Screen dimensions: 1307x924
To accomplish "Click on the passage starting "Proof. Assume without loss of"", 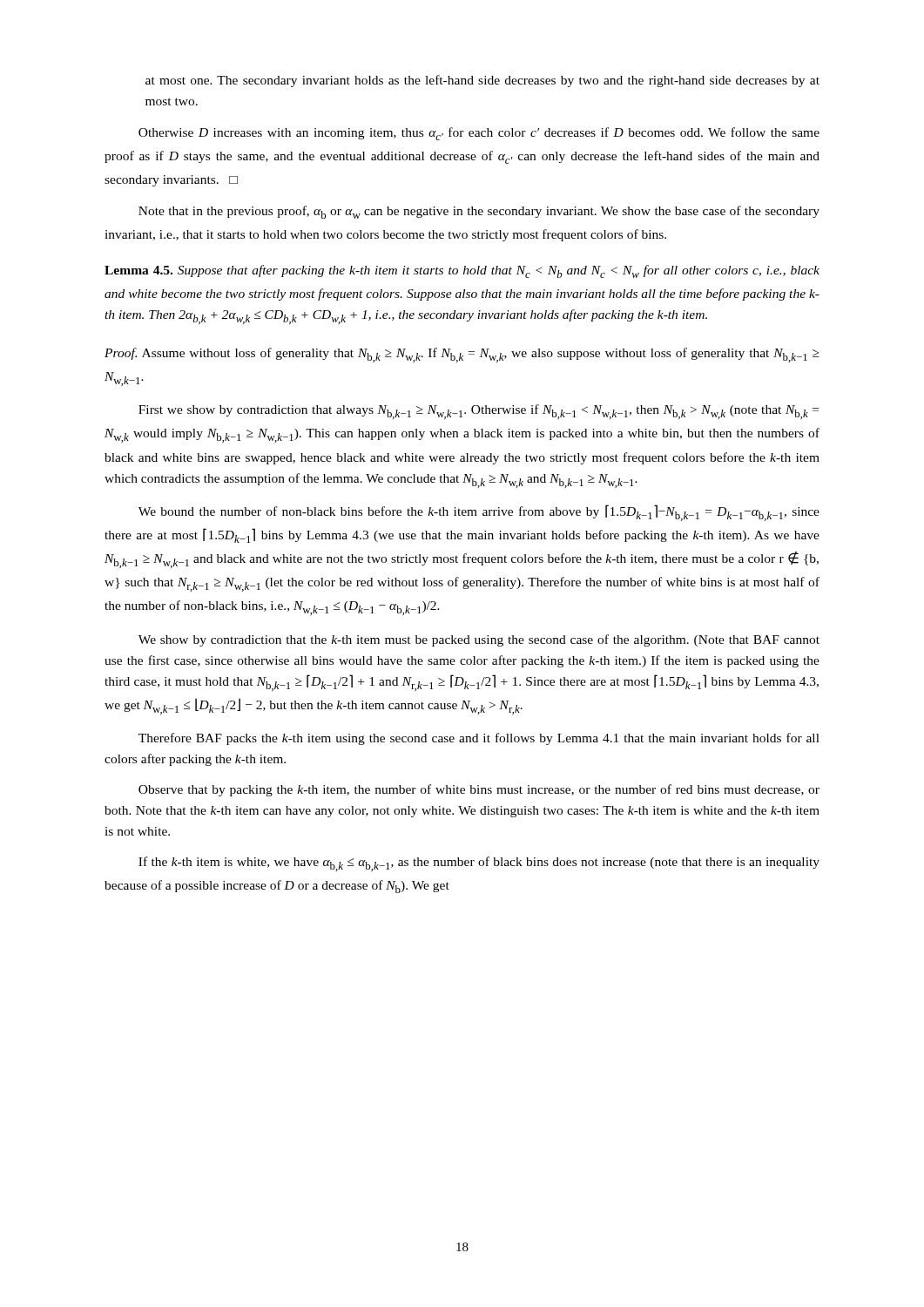I will pyautogui.click(x=462, y=355).
